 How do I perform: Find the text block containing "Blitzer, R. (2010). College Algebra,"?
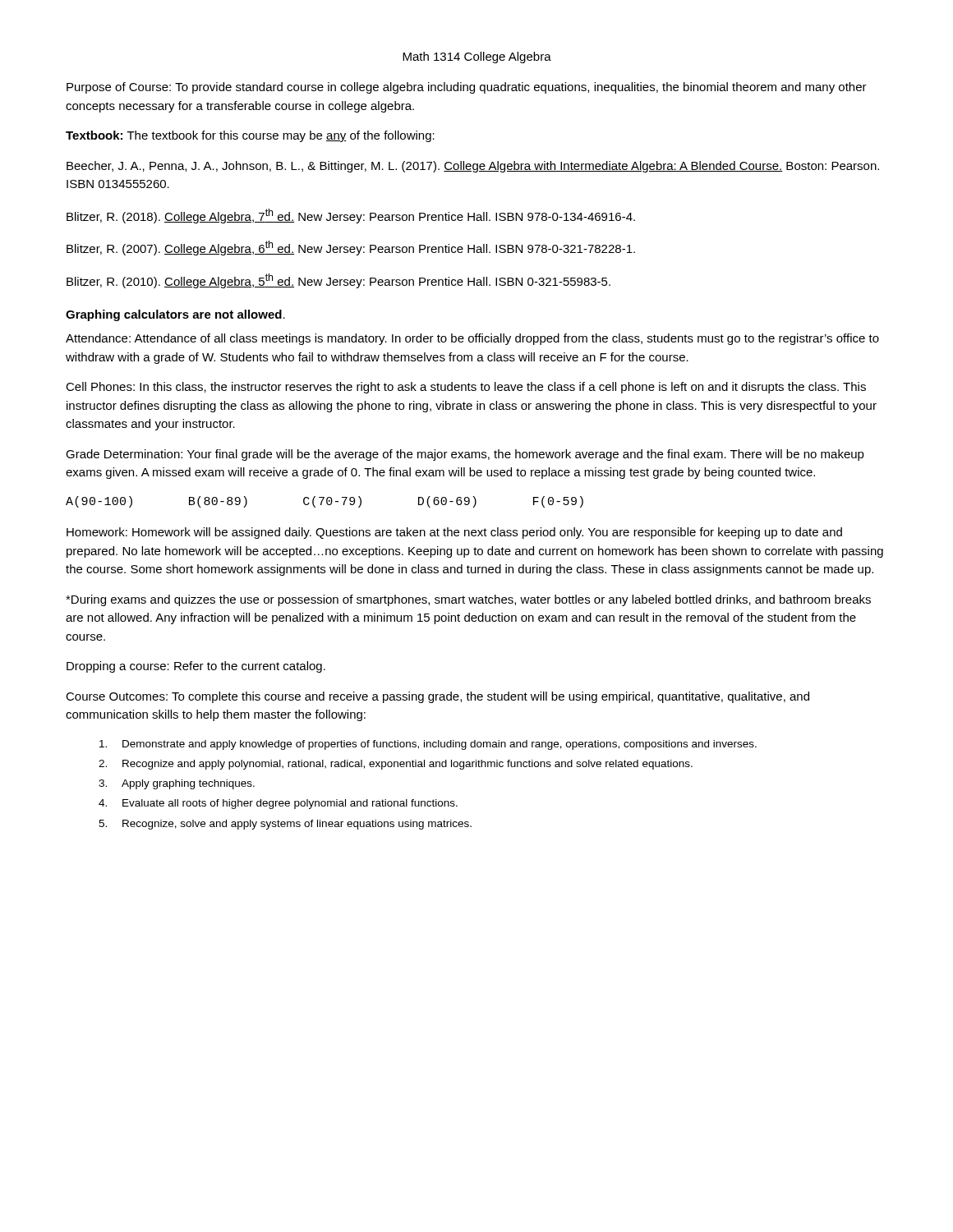339,280
